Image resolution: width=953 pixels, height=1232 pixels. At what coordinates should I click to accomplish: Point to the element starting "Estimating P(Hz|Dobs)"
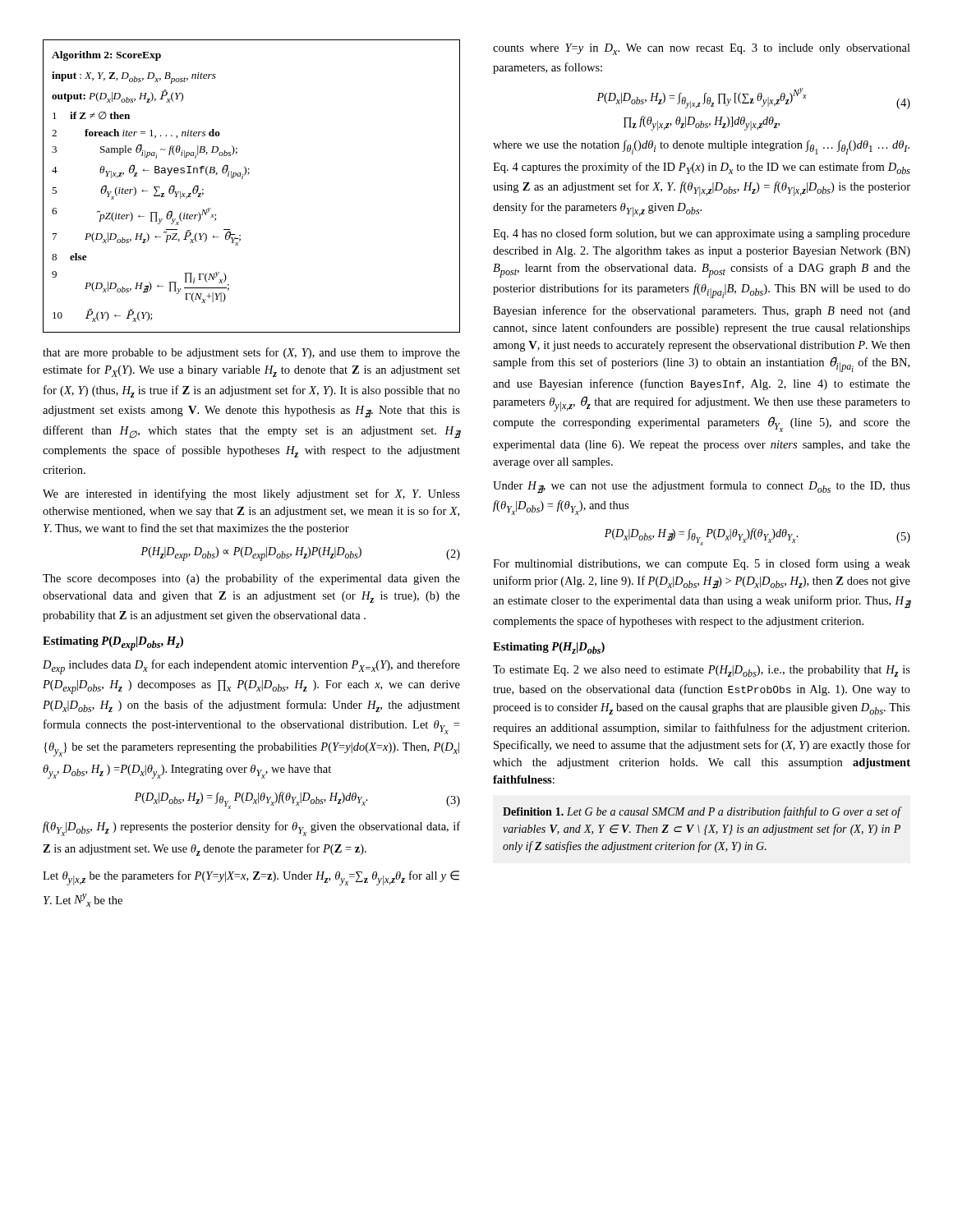coord(549,648)
